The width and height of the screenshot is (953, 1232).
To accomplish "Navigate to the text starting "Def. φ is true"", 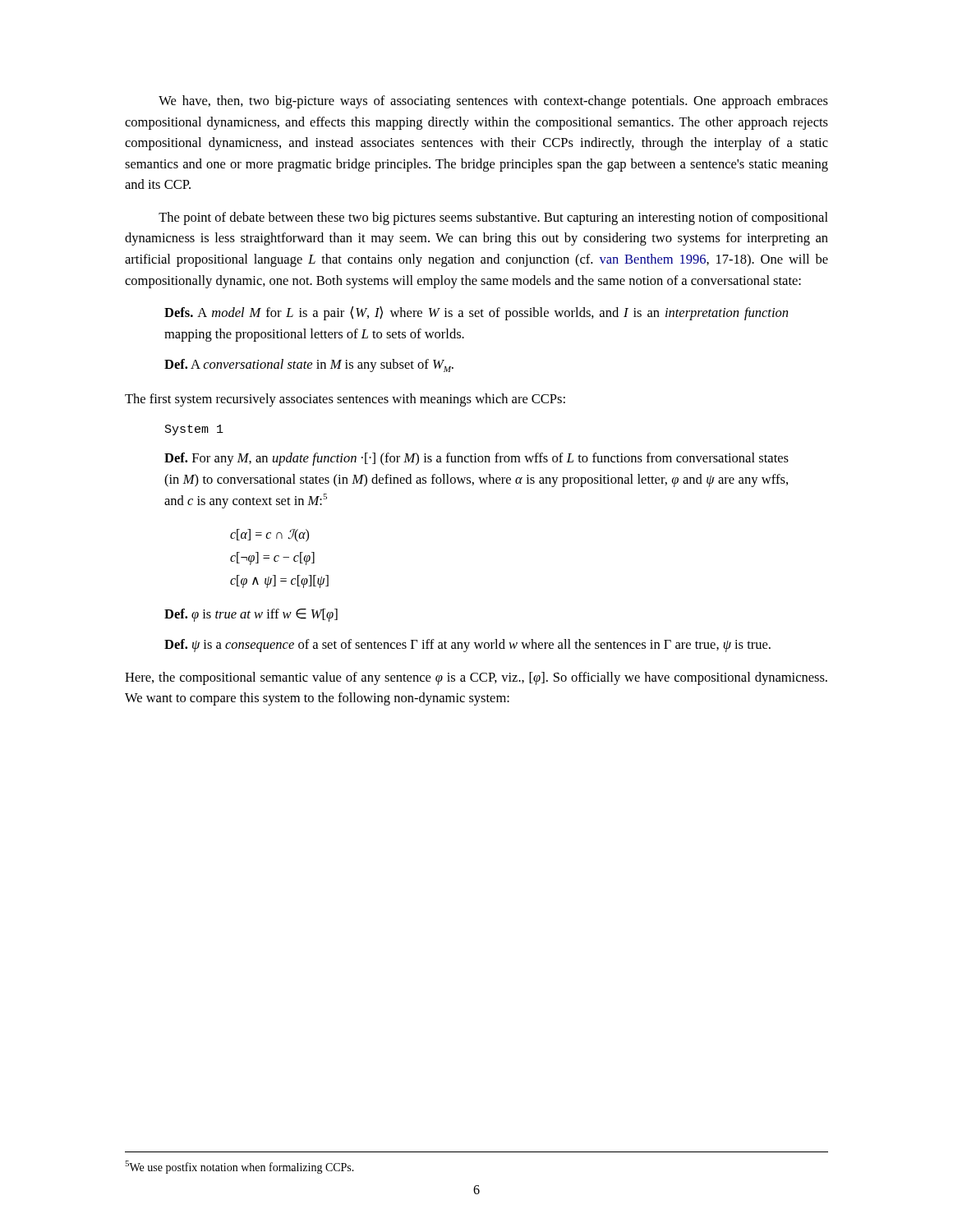I will tap(251, 615).
